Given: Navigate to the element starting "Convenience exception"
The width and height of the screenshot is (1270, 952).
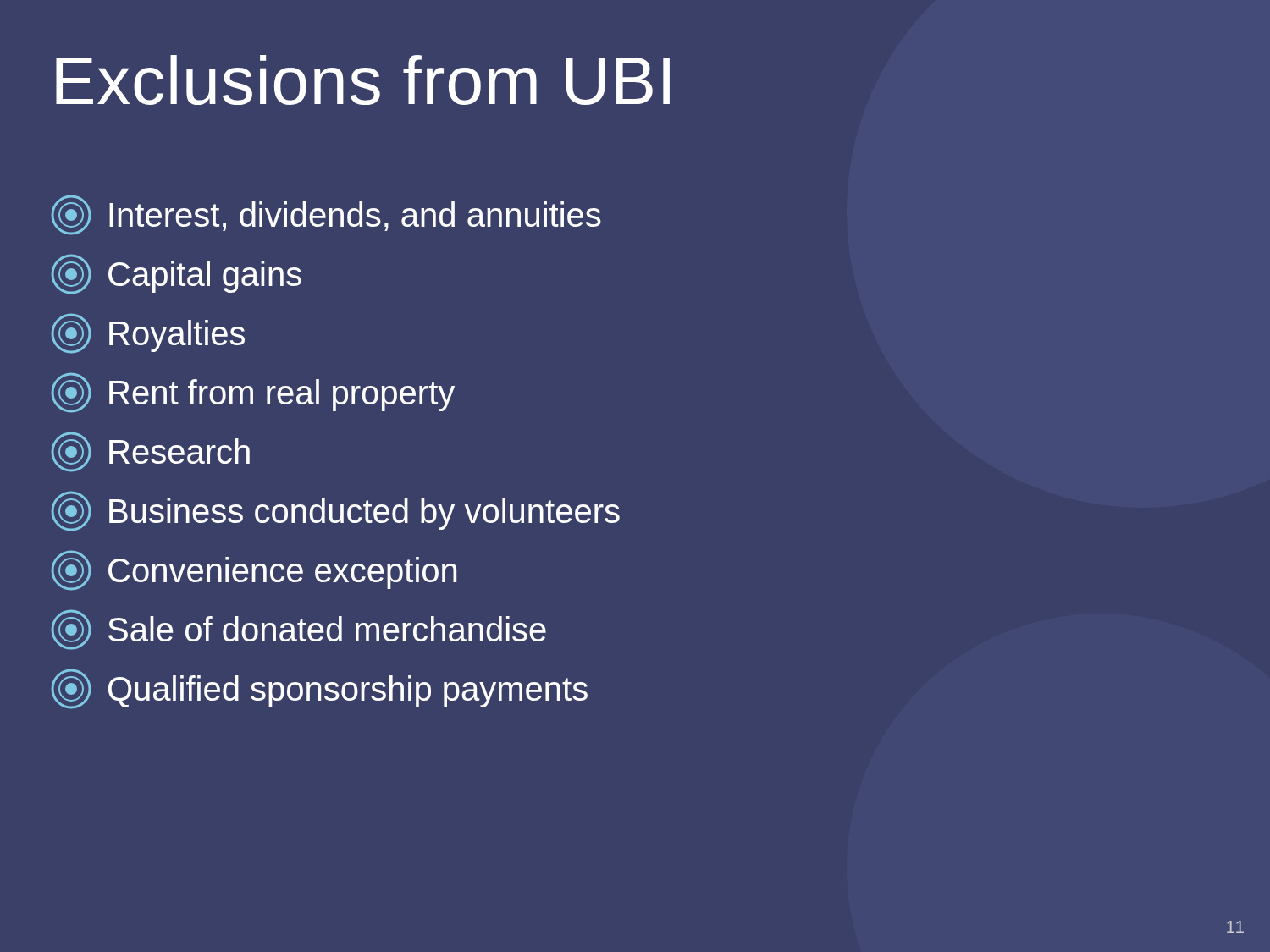Looking at the screenshot, I should tap(255, 570).
